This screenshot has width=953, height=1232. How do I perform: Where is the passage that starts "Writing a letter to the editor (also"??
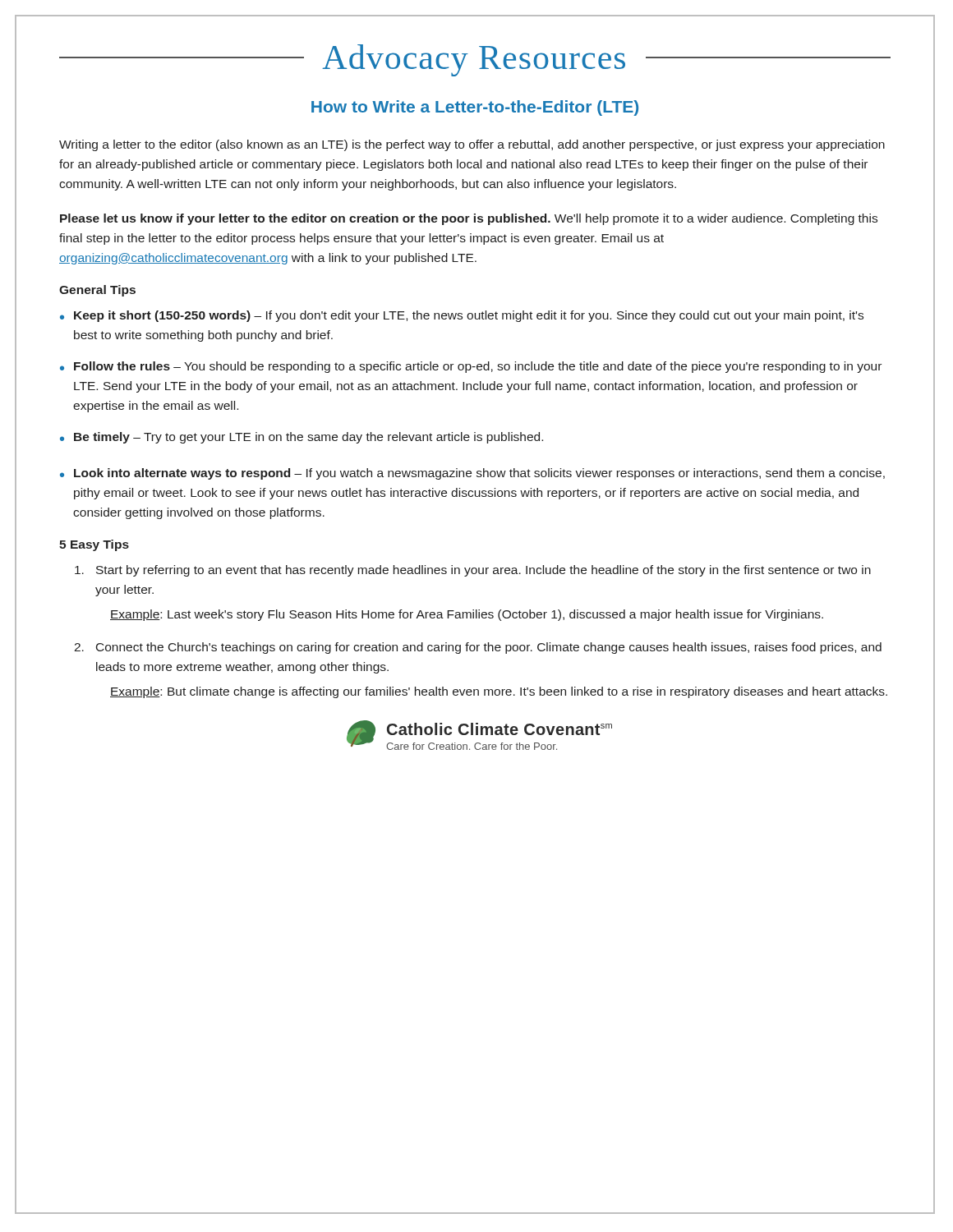click(x=475, y=164)
